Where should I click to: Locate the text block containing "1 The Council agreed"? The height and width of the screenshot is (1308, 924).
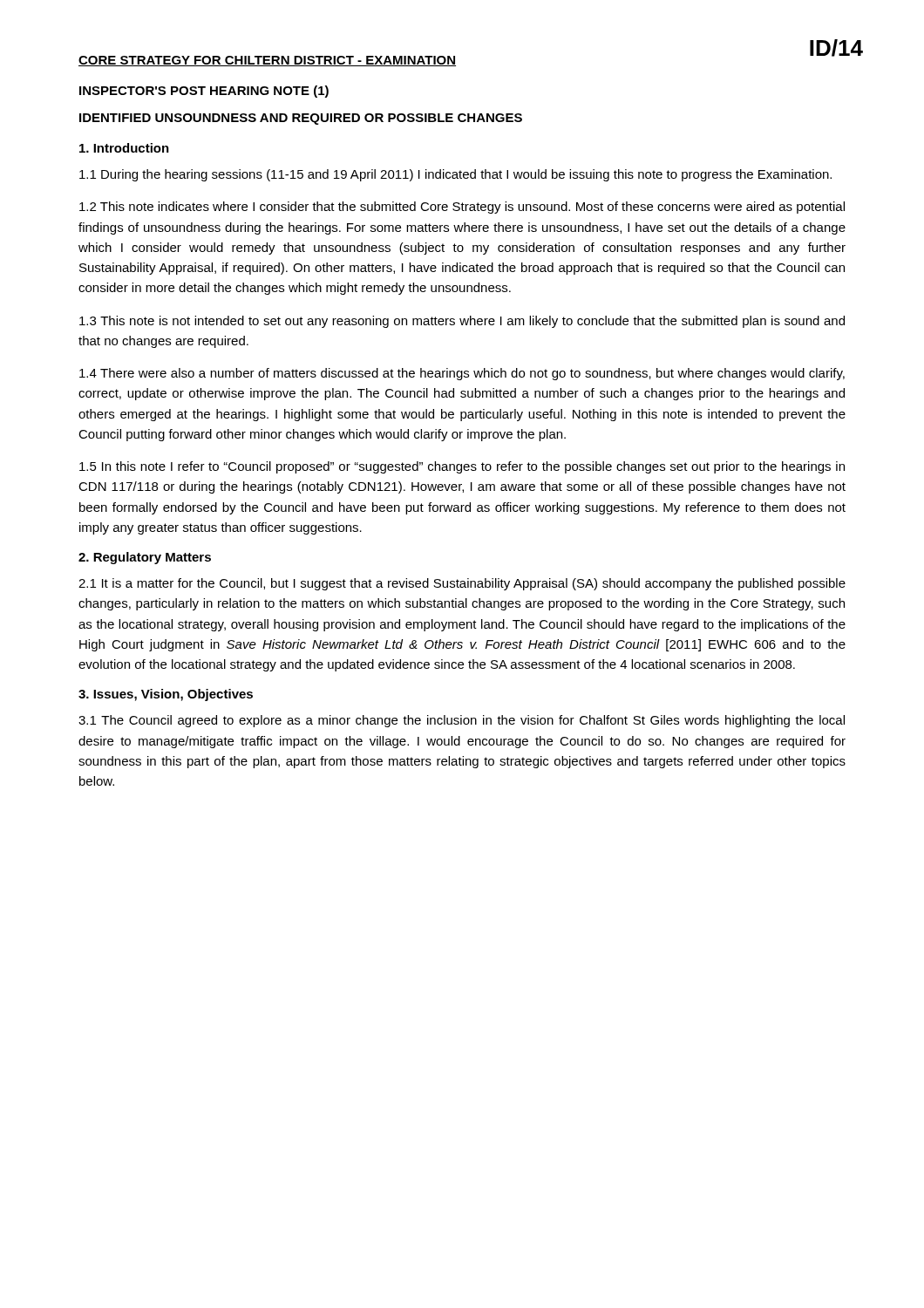[462, 751]
